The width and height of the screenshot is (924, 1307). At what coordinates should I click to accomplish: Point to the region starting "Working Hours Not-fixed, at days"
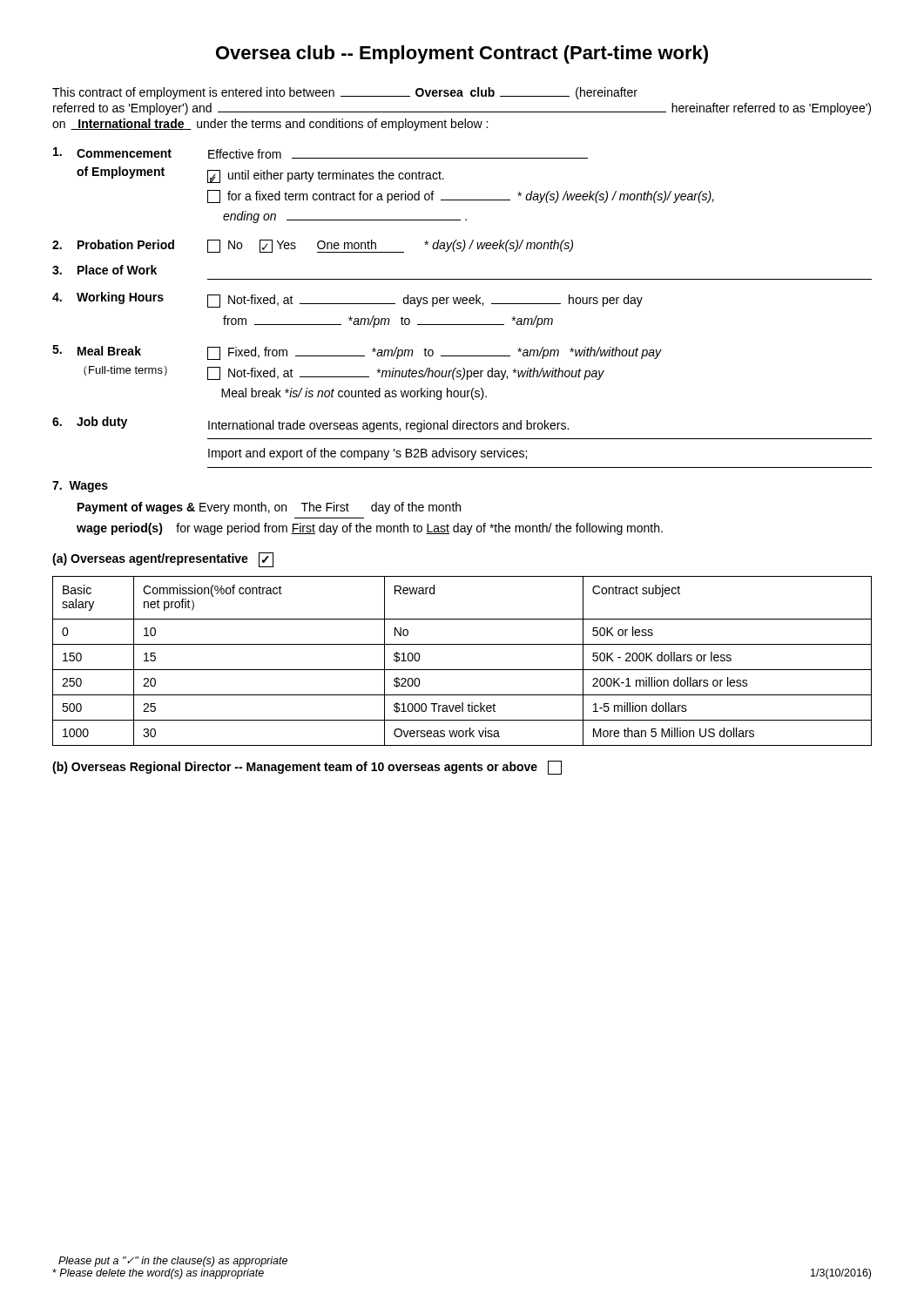pos(462,311)
